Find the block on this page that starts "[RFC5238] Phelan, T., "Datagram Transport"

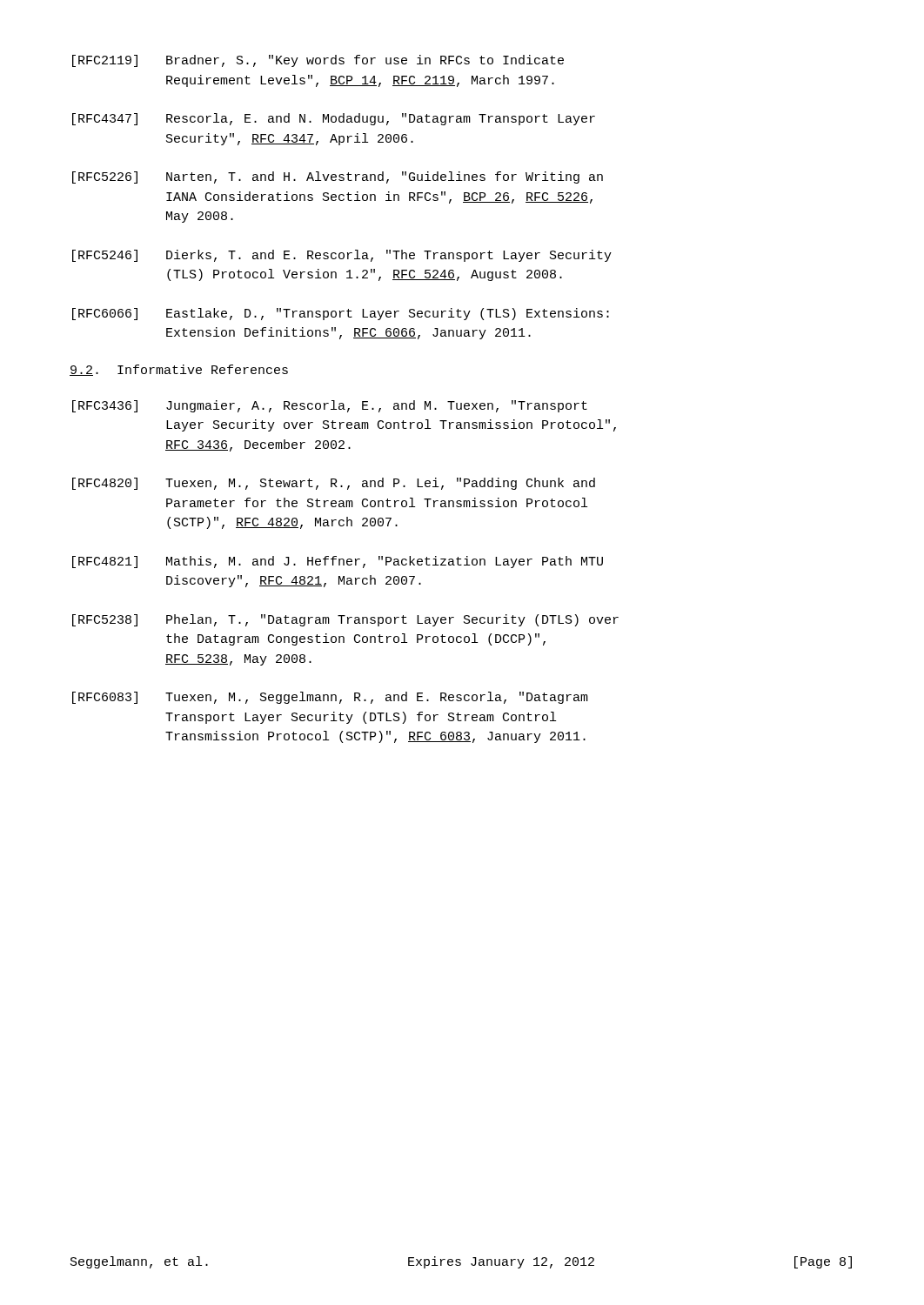[462, 640]
